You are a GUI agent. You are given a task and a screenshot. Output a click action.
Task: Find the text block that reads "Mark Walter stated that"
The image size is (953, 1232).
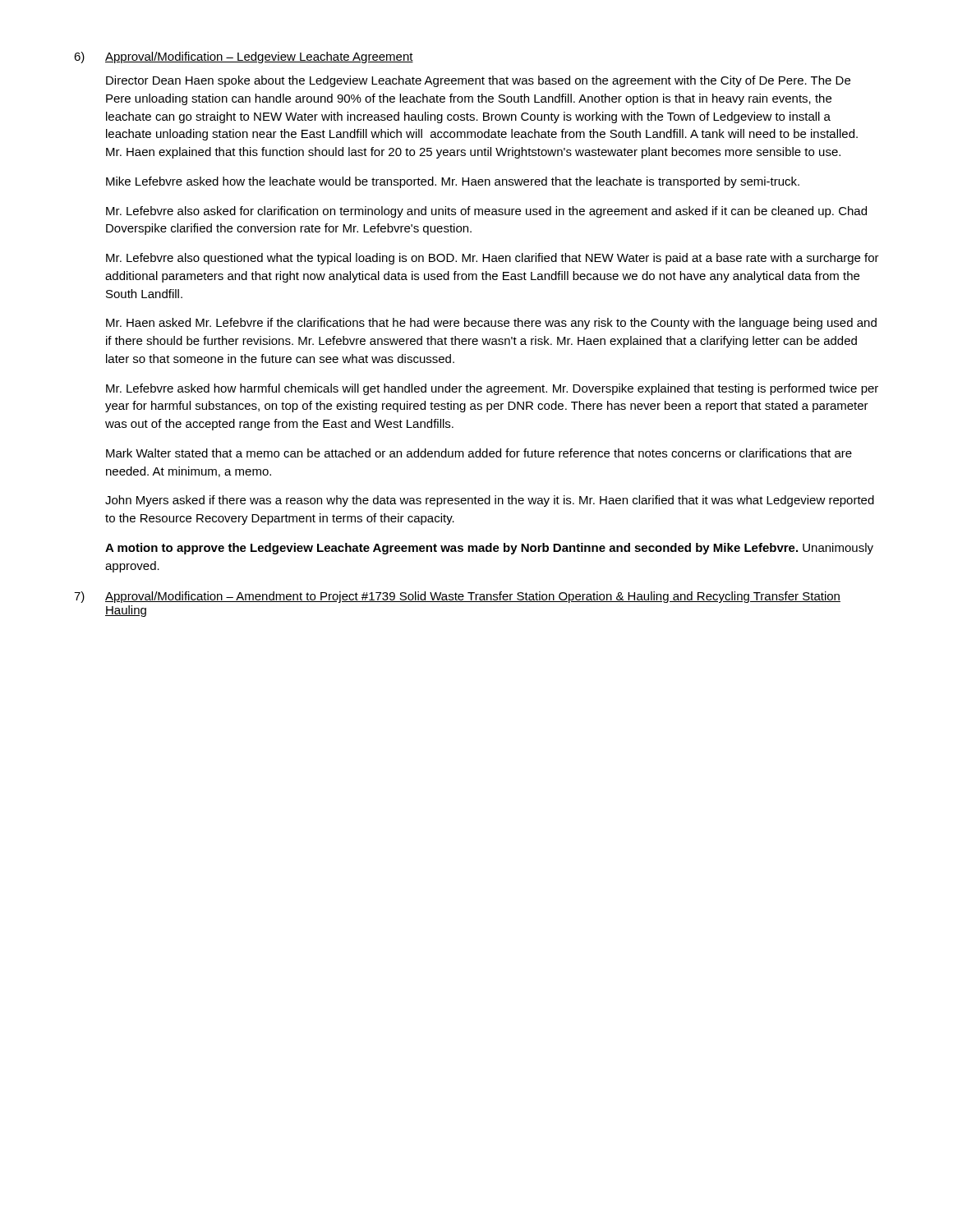tap(479, 462)
